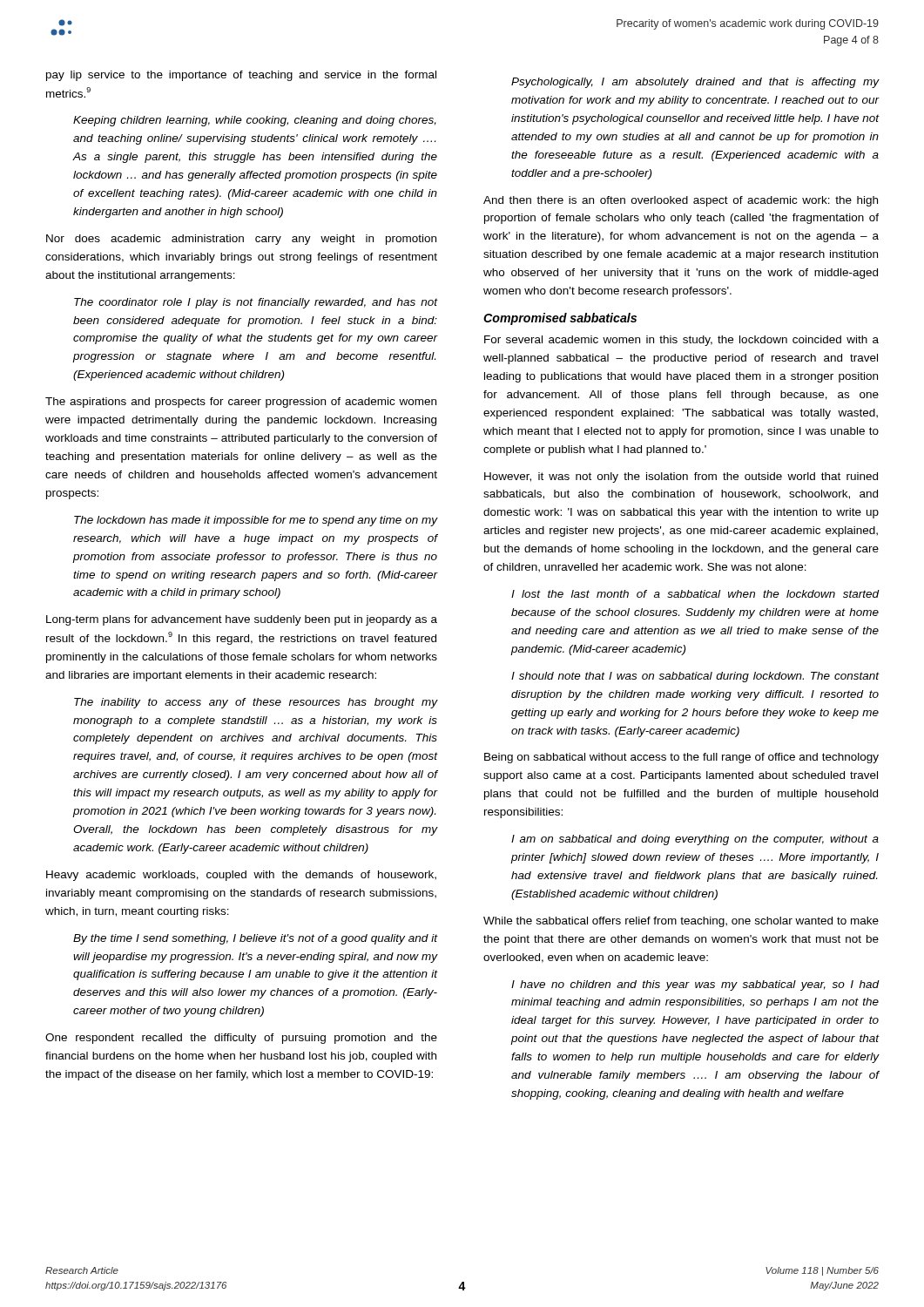The width and height of the screenshot is (924, 1307).
Task: Select the text block containing "By the time I send something,"
Action: 255,974
